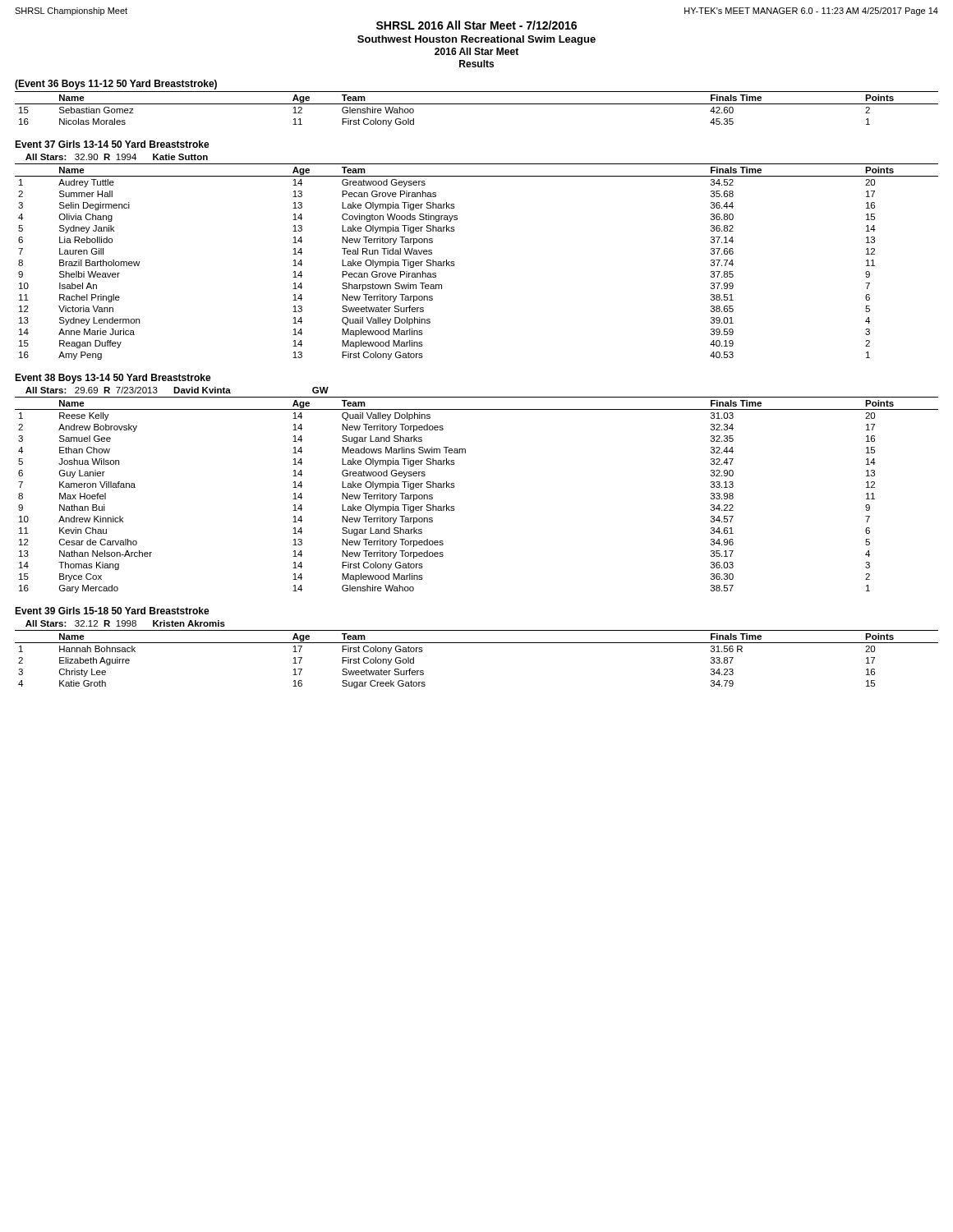Locate the table with the text "Sydney Janik"
The image size is (953, 1232).
[476, 262]
